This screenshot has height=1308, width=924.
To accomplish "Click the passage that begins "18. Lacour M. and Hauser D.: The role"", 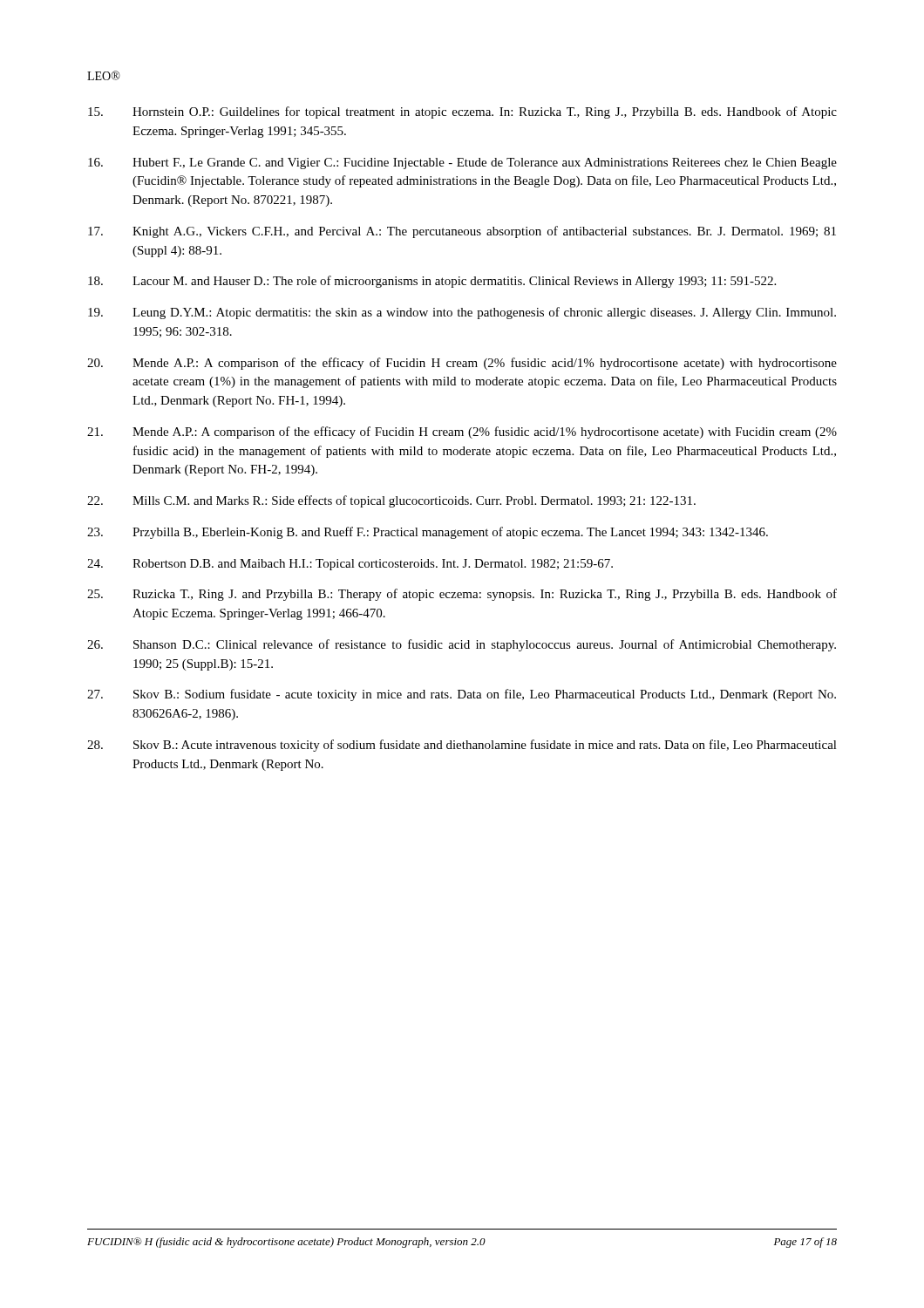I will pyautogui.click(x=462, y=282).
